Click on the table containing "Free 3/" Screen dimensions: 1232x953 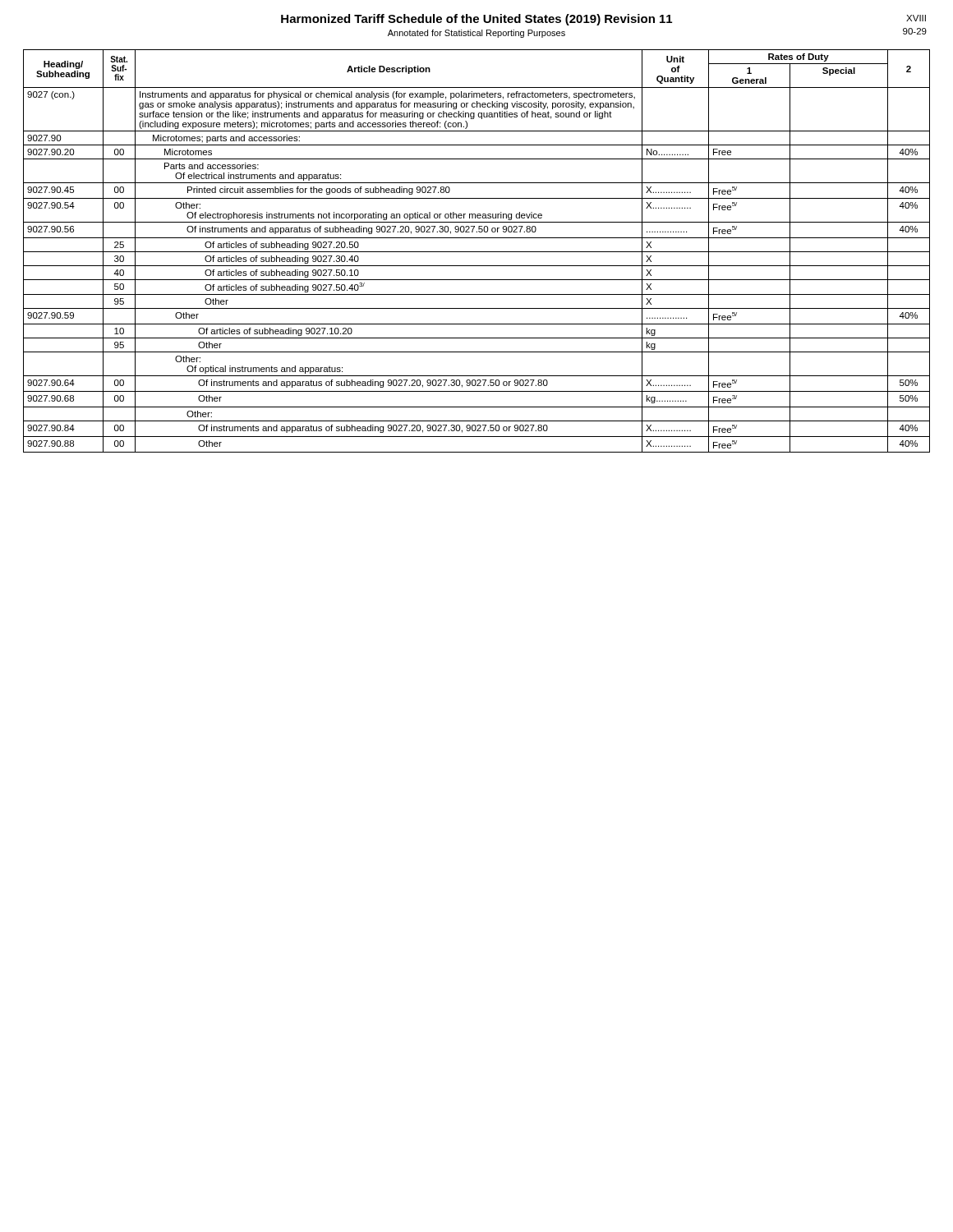[x=476, y=251]
